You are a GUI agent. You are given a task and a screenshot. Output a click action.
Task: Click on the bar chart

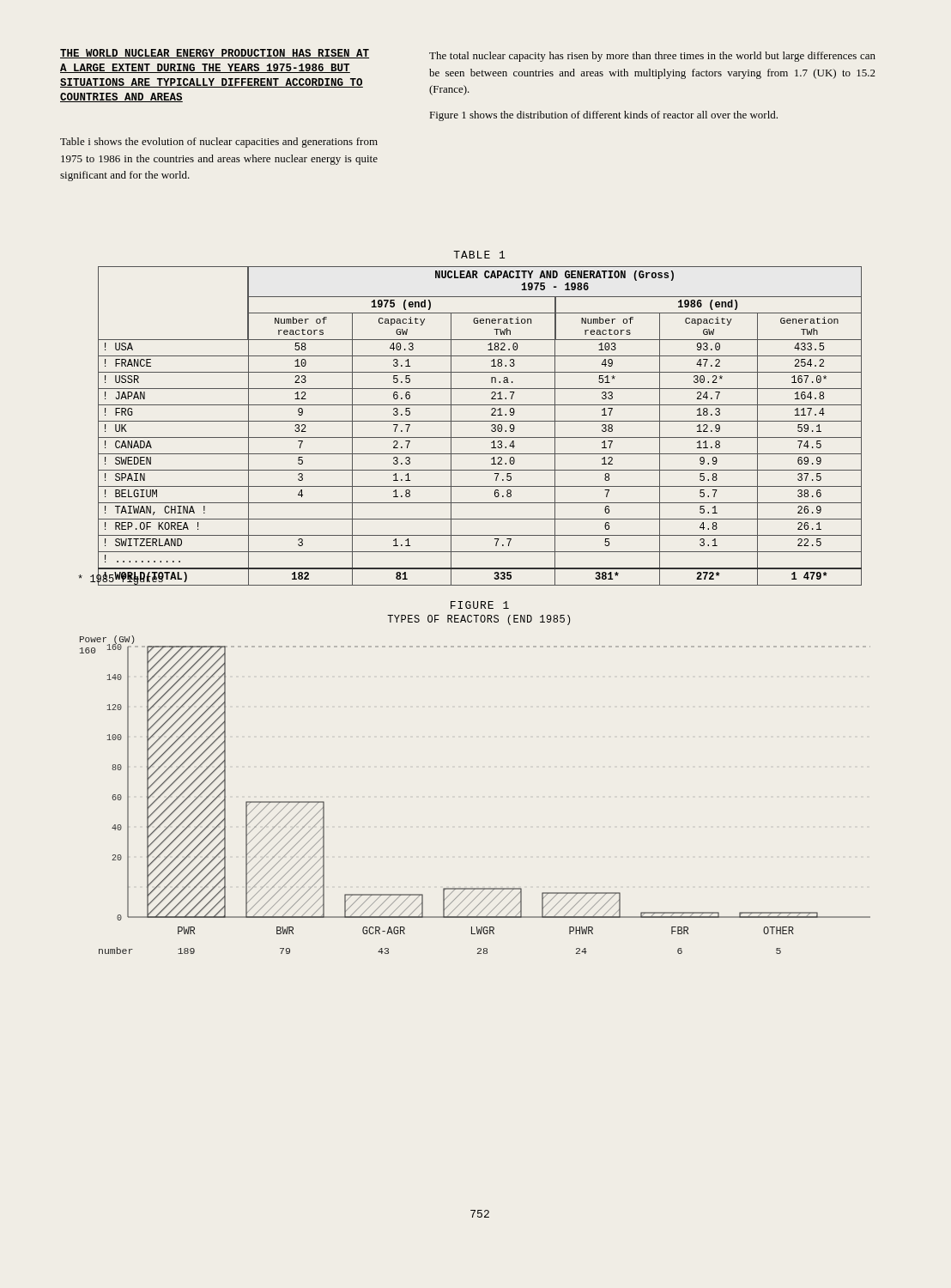(480, 810)
